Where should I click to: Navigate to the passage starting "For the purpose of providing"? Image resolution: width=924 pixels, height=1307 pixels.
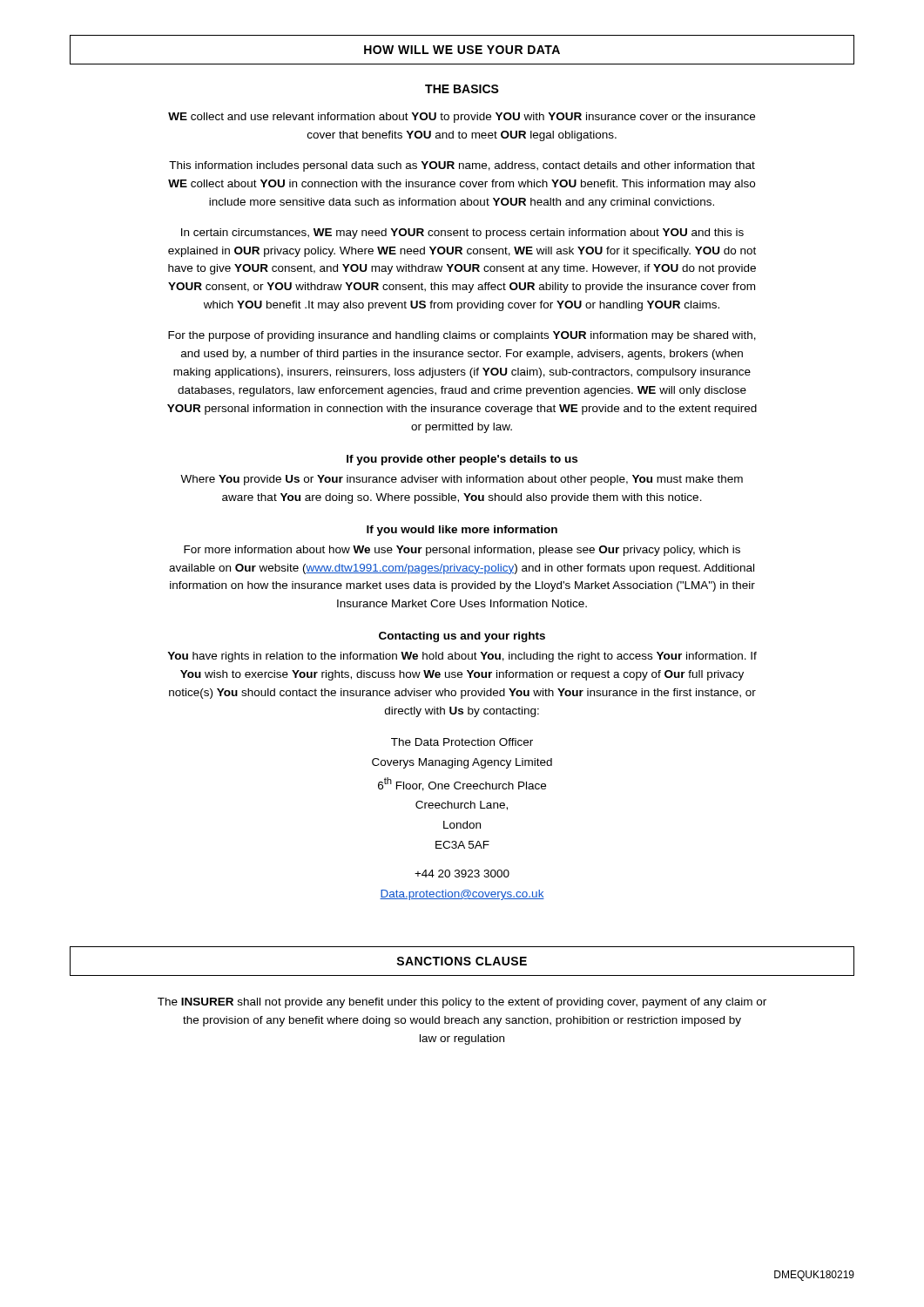coord(462,381)
